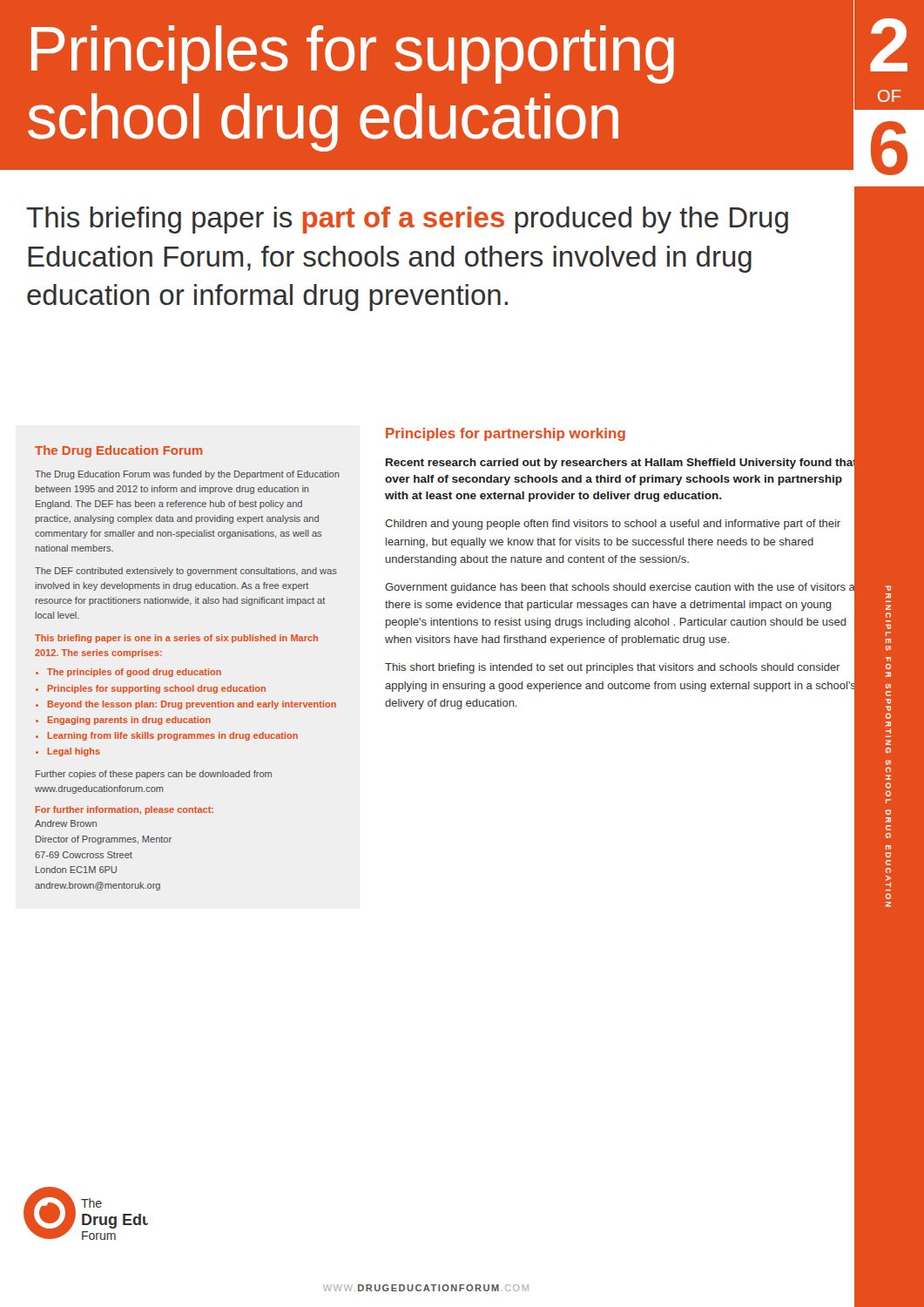Point to the text block starting "Learning from life skills"
The width and height of the screenshot is (924, 1307).
tap(173, 735)
